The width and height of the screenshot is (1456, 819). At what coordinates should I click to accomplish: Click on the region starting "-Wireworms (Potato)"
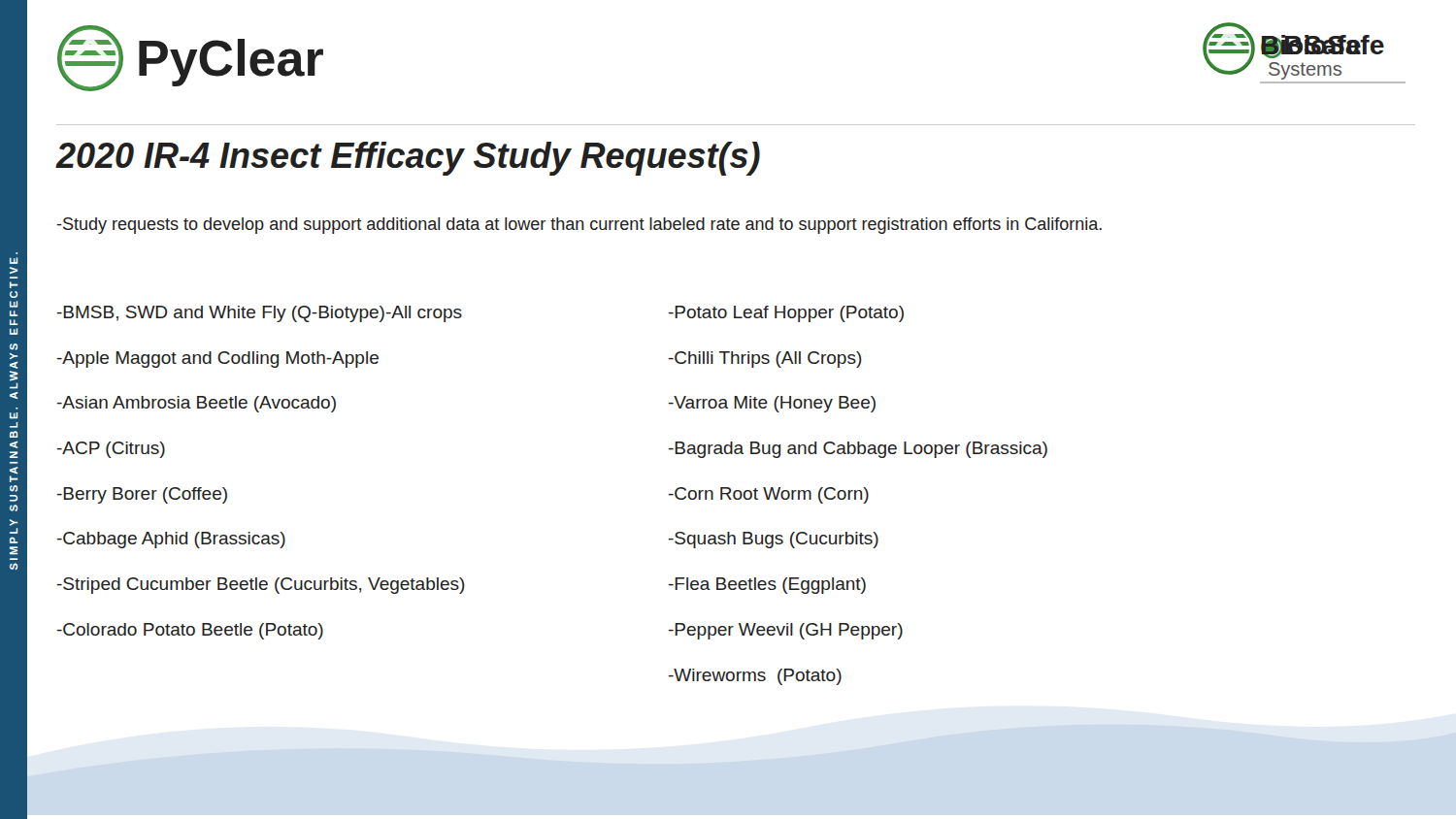755,674
